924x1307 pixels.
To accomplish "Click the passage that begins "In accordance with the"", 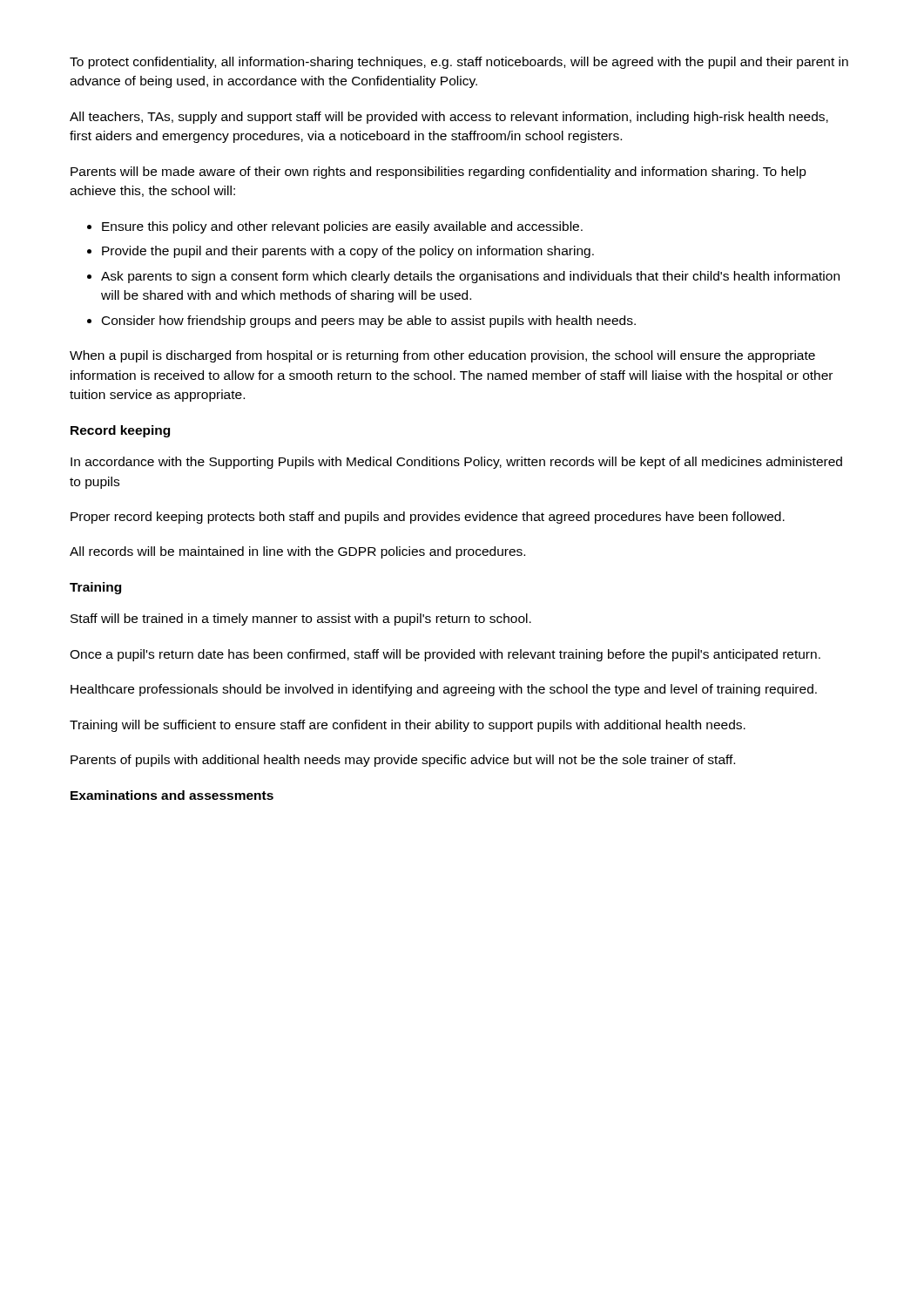I will tap(456, 471).
